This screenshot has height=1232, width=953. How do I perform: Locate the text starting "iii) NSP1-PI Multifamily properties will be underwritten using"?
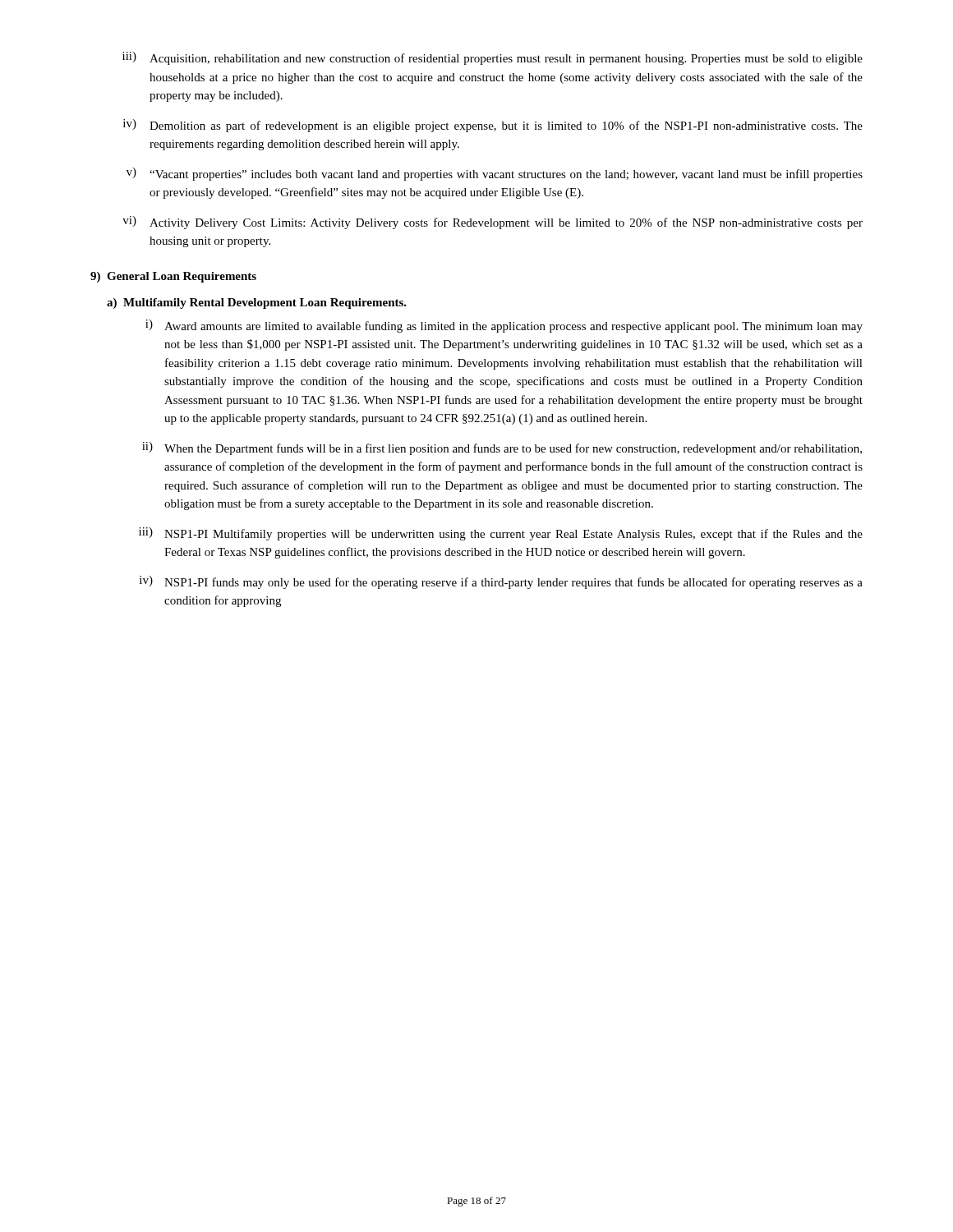point(493,543)
